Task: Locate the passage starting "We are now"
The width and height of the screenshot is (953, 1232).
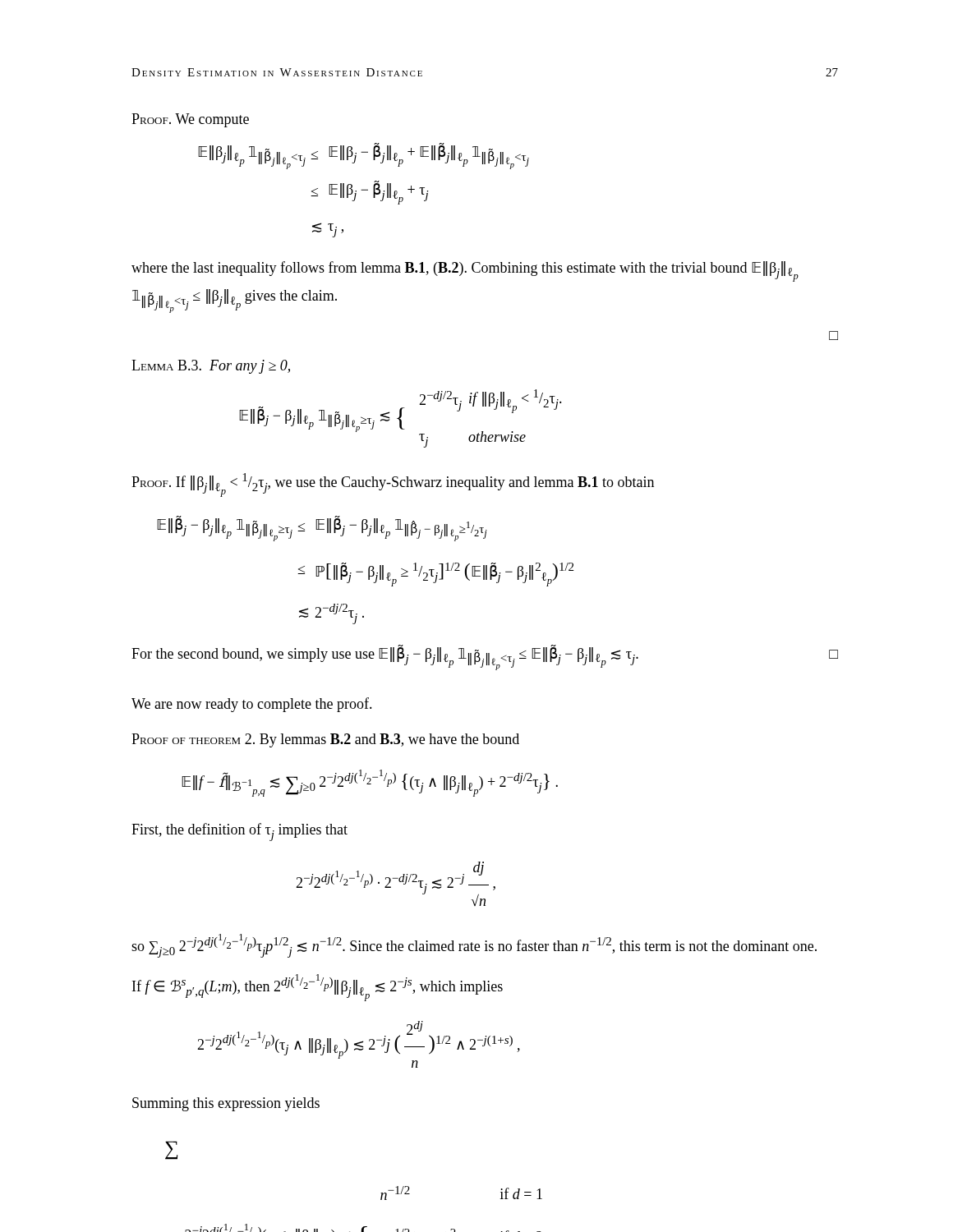Action: [252, 704]
